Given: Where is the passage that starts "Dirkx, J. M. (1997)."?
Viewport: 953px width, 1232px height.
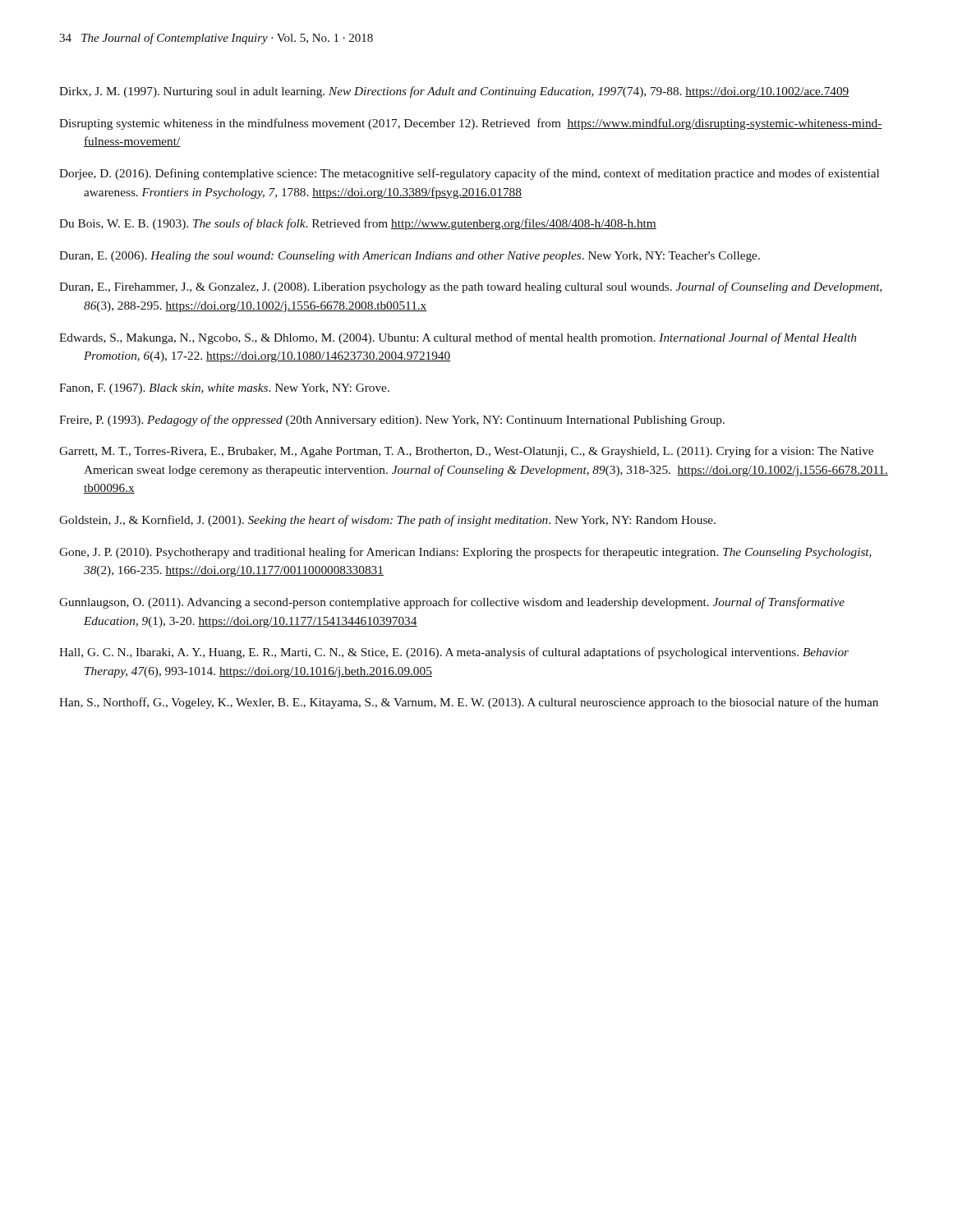Looking at the screenshot, I should click(x=454, y=91).
